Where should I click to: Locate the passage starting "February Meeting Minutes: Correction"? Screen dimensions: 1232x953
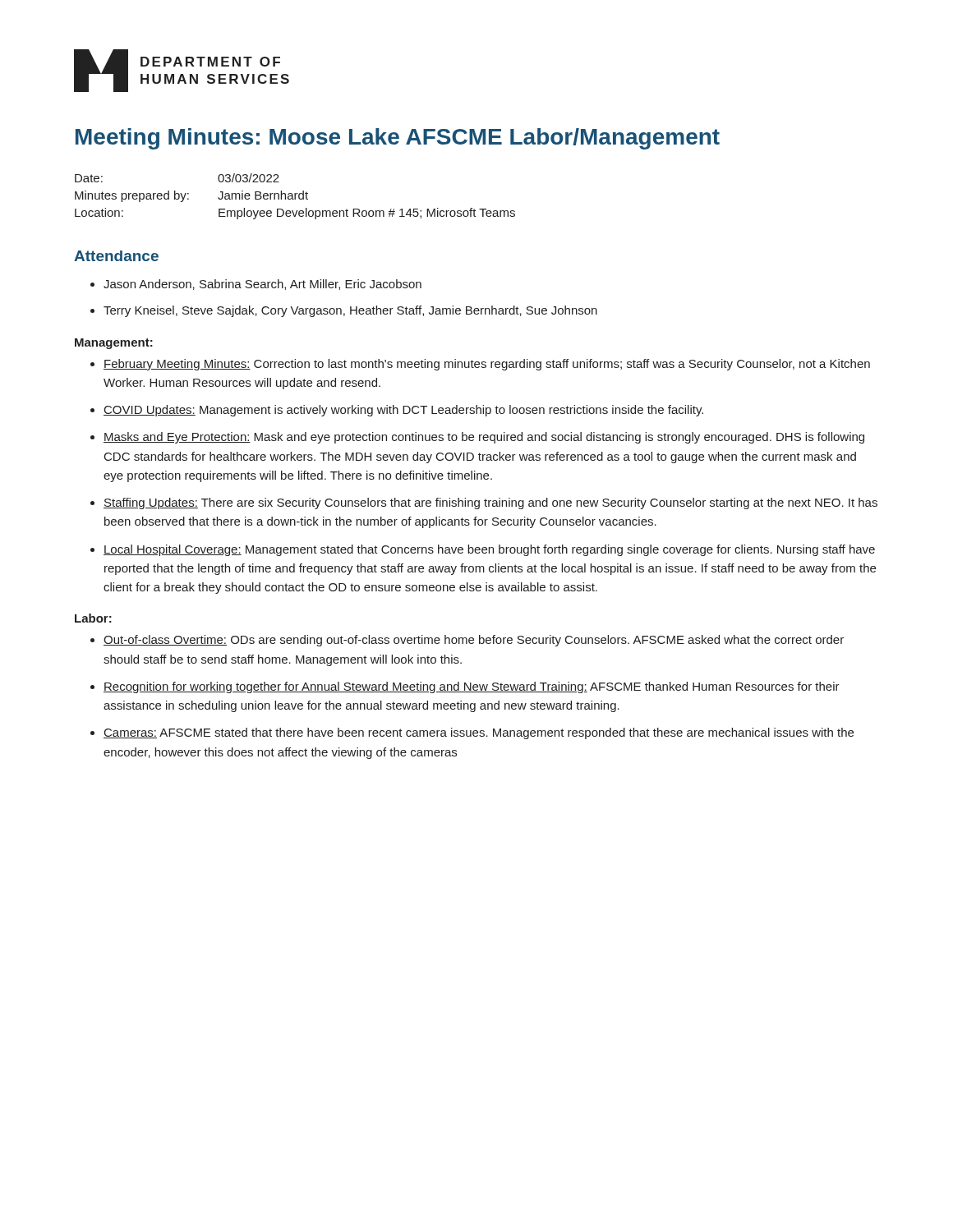pyautogui.click(x=476, y=373)
